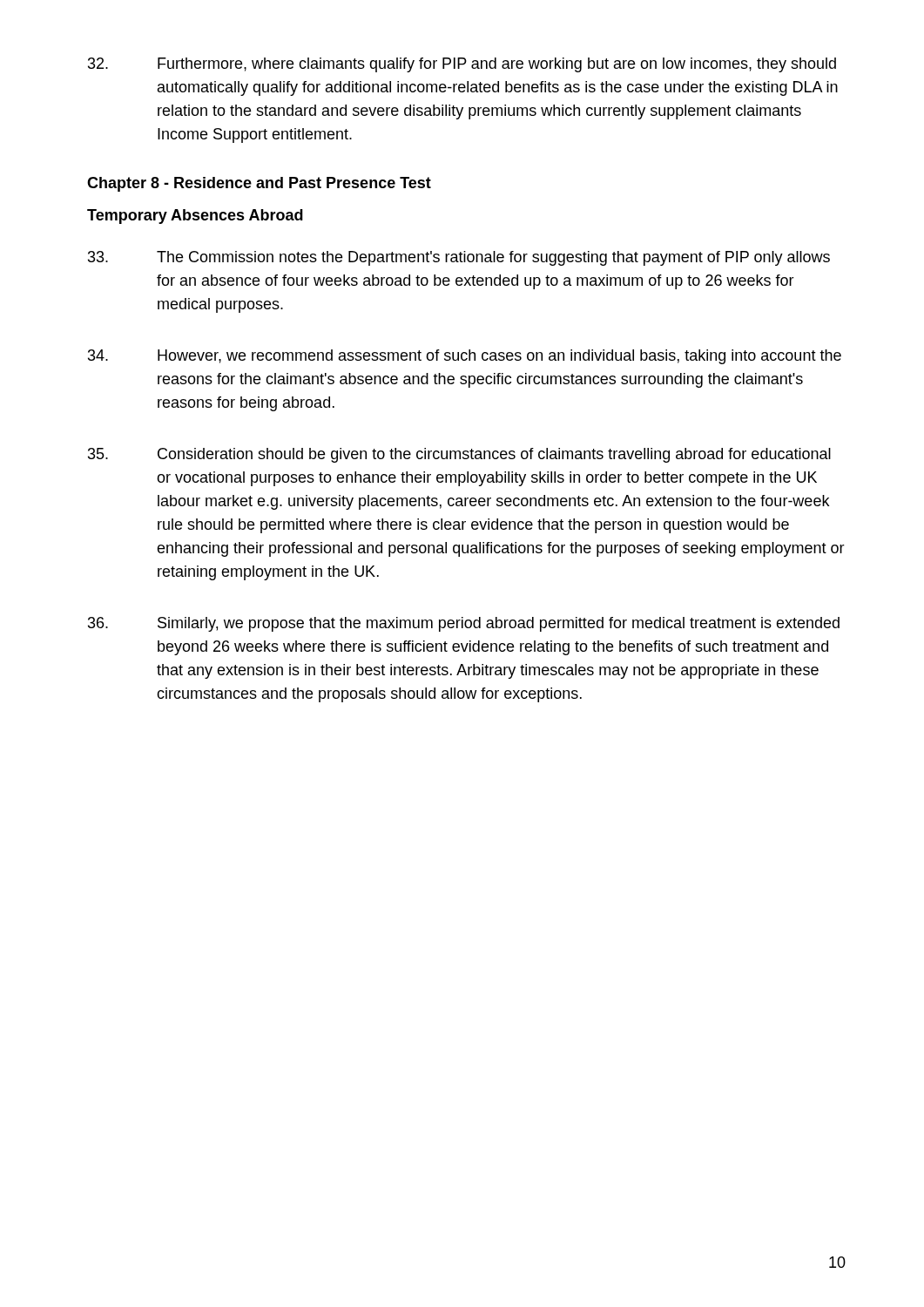
Task: Point to the element starting "33. The Commission notes the Department's rationale for"
Action: coord(466,281)
